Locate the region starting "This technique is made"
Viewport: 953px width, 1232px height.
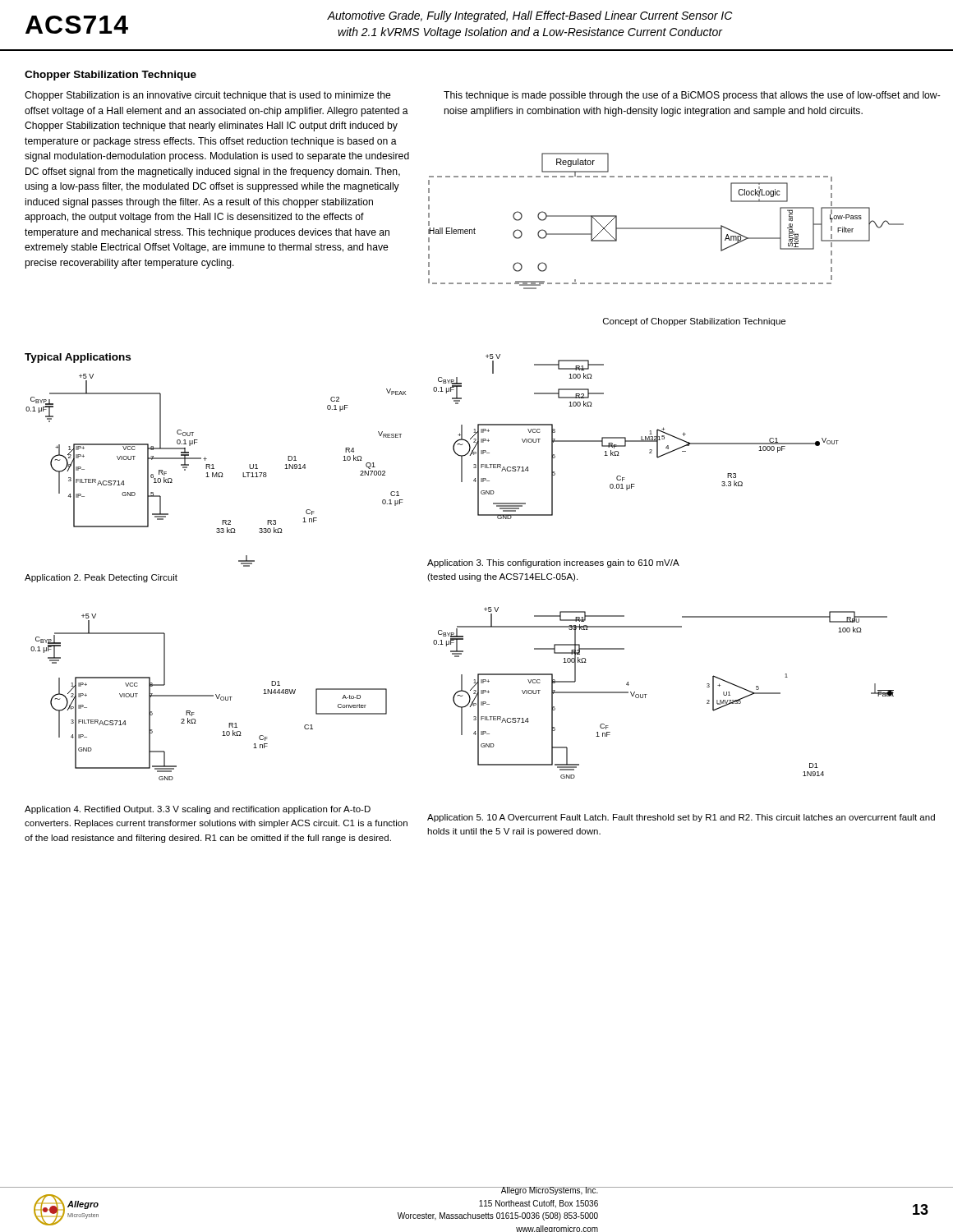(x=692, y=103)
